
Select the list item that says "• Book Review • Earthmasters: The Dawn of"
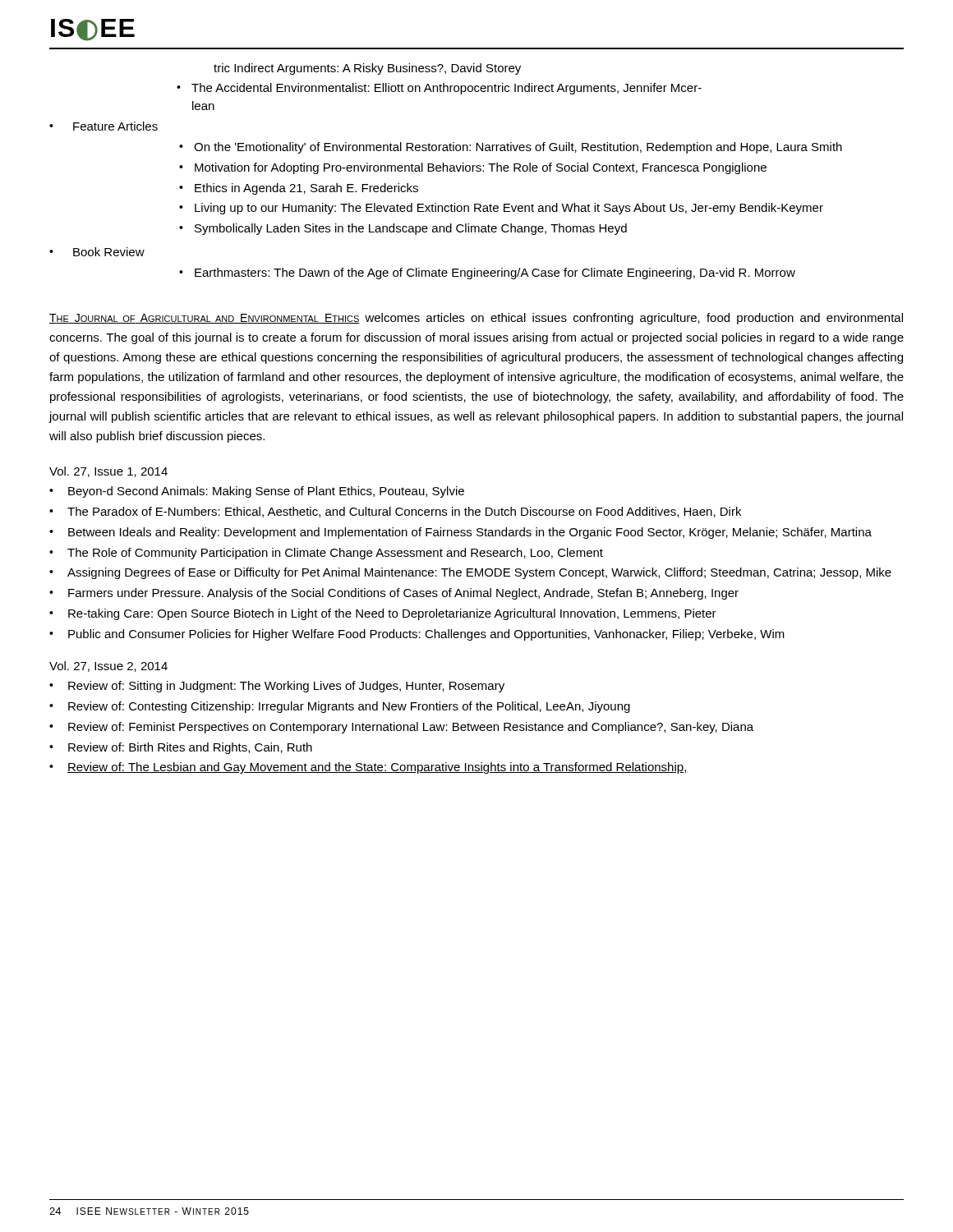click(x=476, y=263)
